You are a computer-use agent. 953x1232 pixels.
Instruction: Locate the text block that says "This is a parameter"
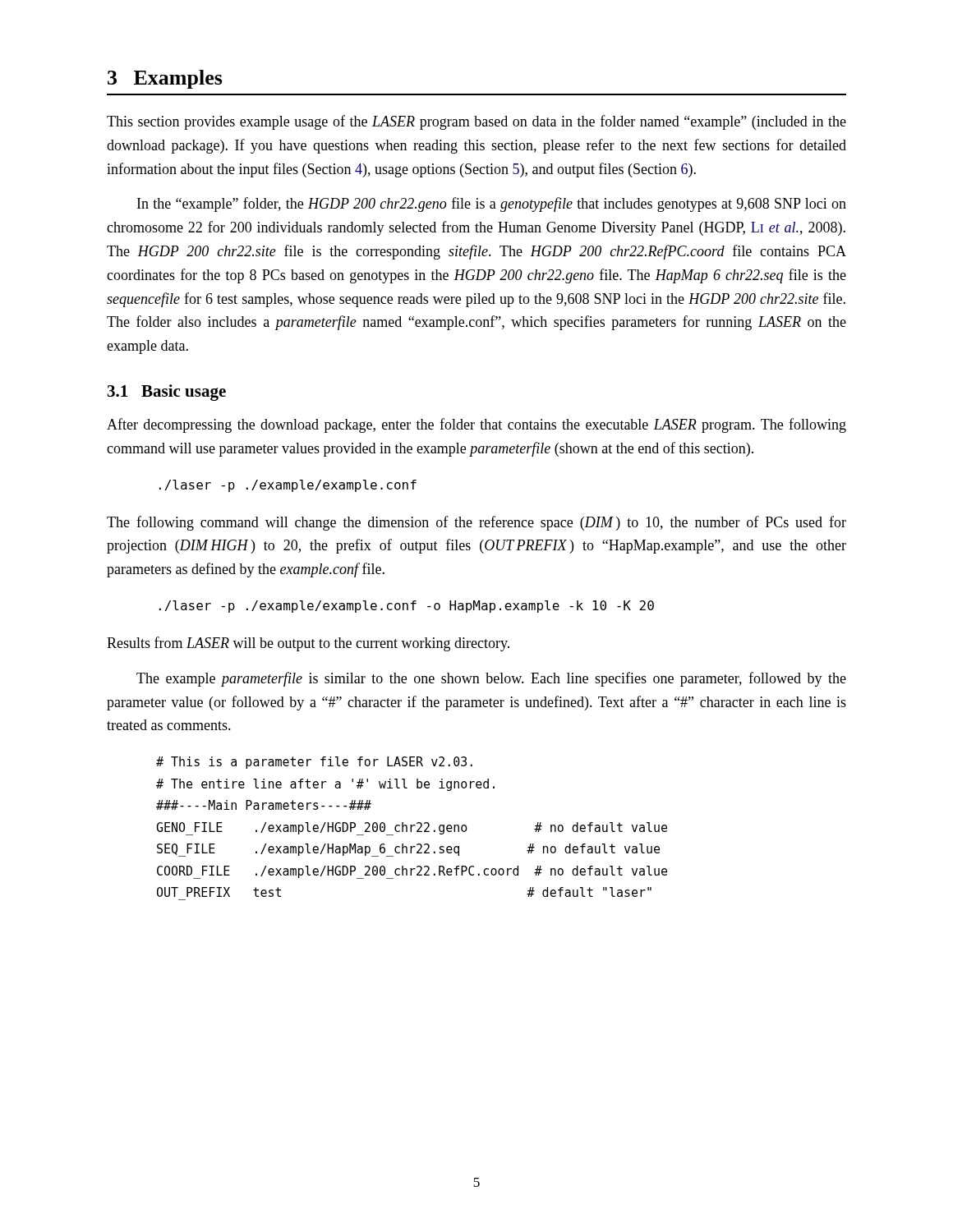coord(412,828)
